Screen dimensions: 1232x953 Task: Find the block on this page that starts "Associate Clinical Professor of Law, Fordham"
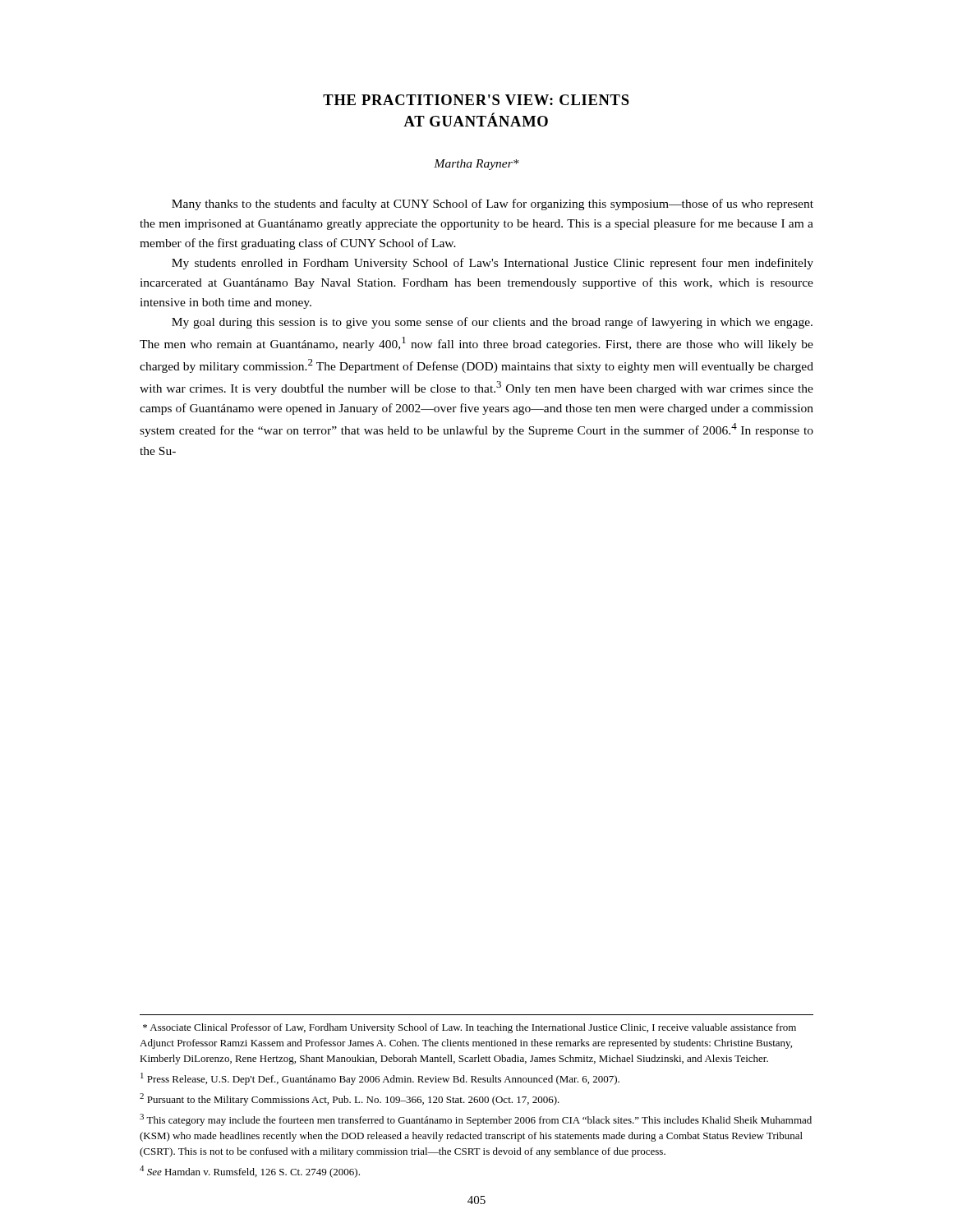point(476,1043)
